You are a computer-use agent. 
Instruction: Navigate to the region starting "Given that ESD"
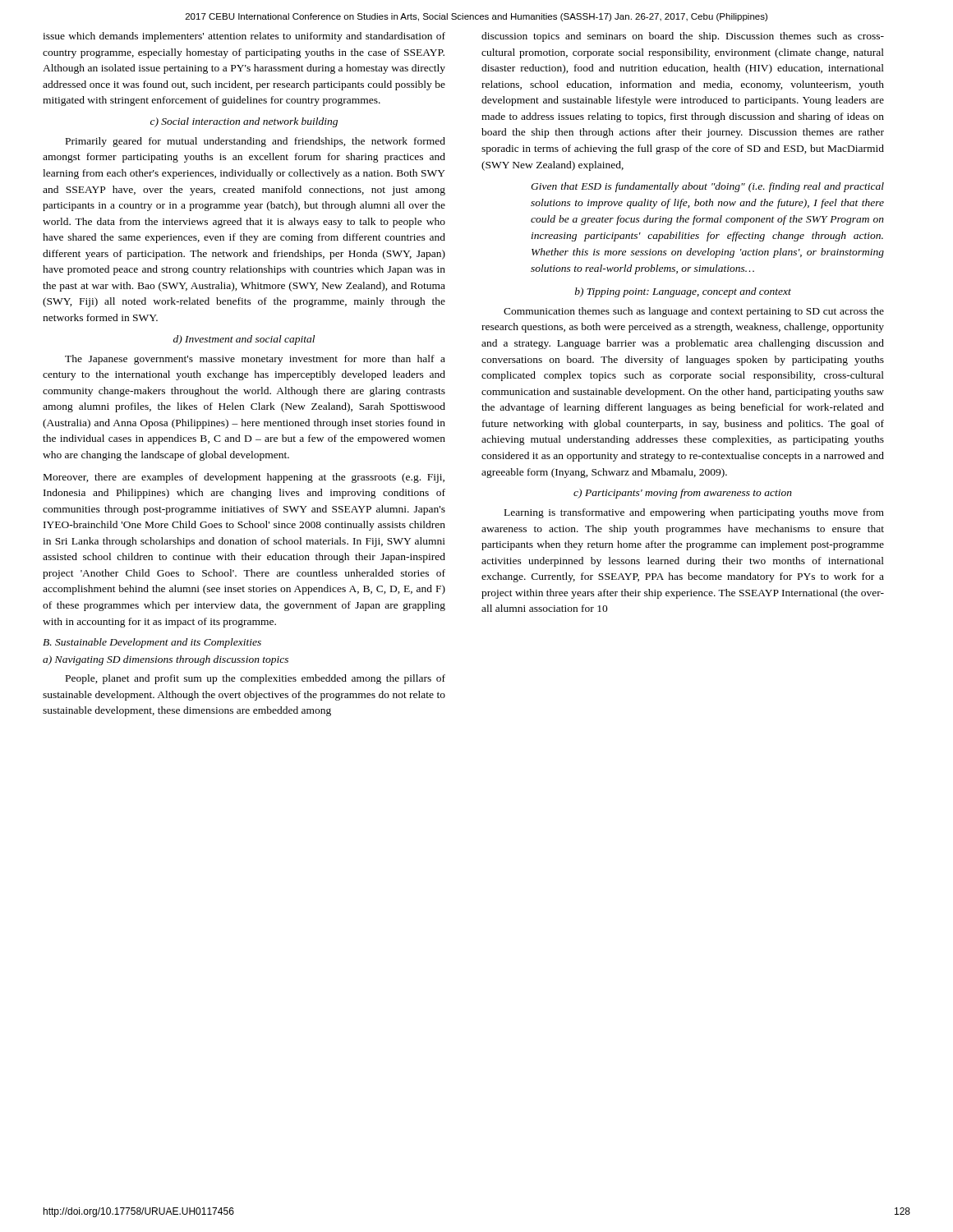707,227
